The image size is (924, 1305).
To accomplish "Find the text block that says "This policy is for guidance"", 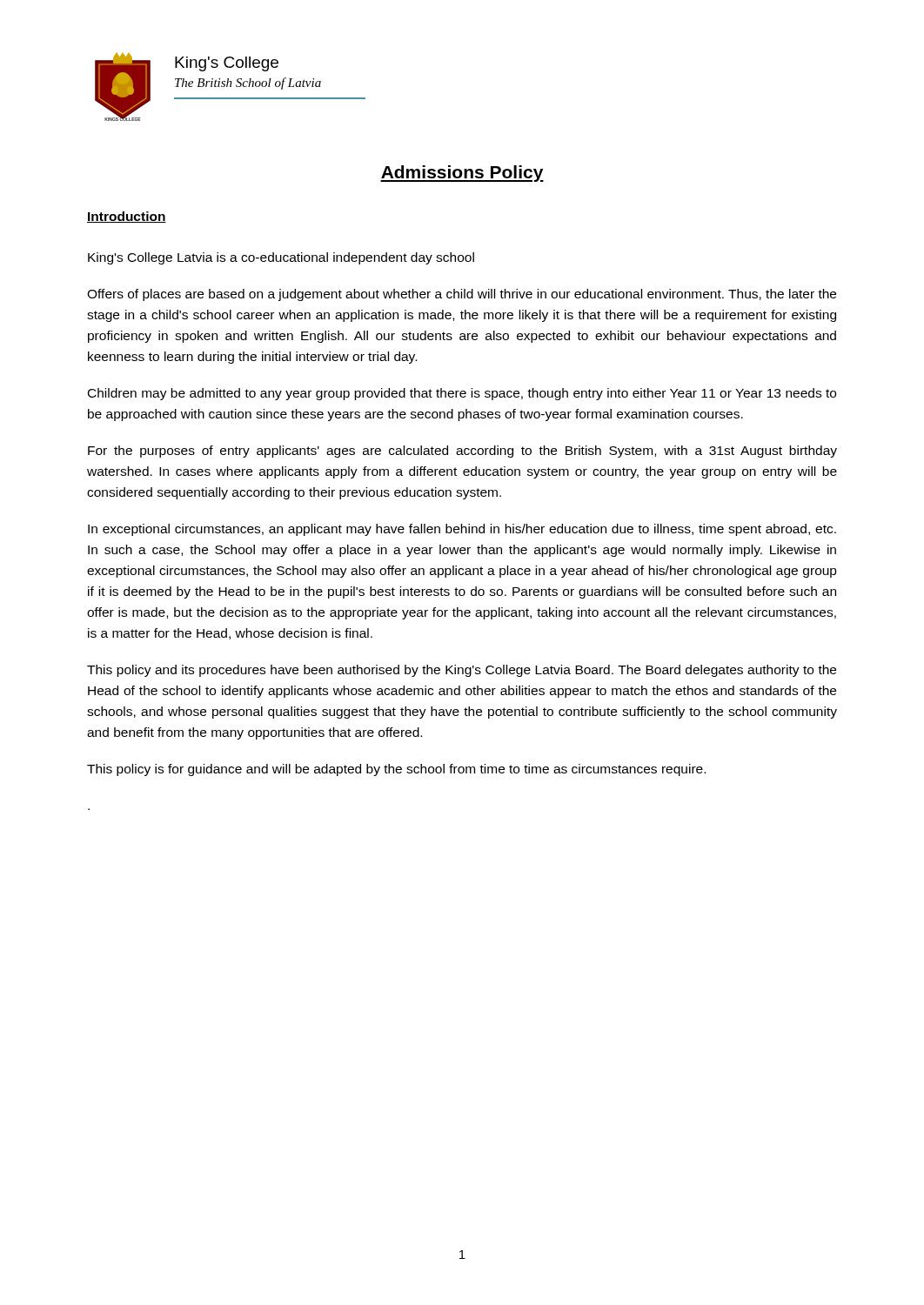I will coord(397,769).
